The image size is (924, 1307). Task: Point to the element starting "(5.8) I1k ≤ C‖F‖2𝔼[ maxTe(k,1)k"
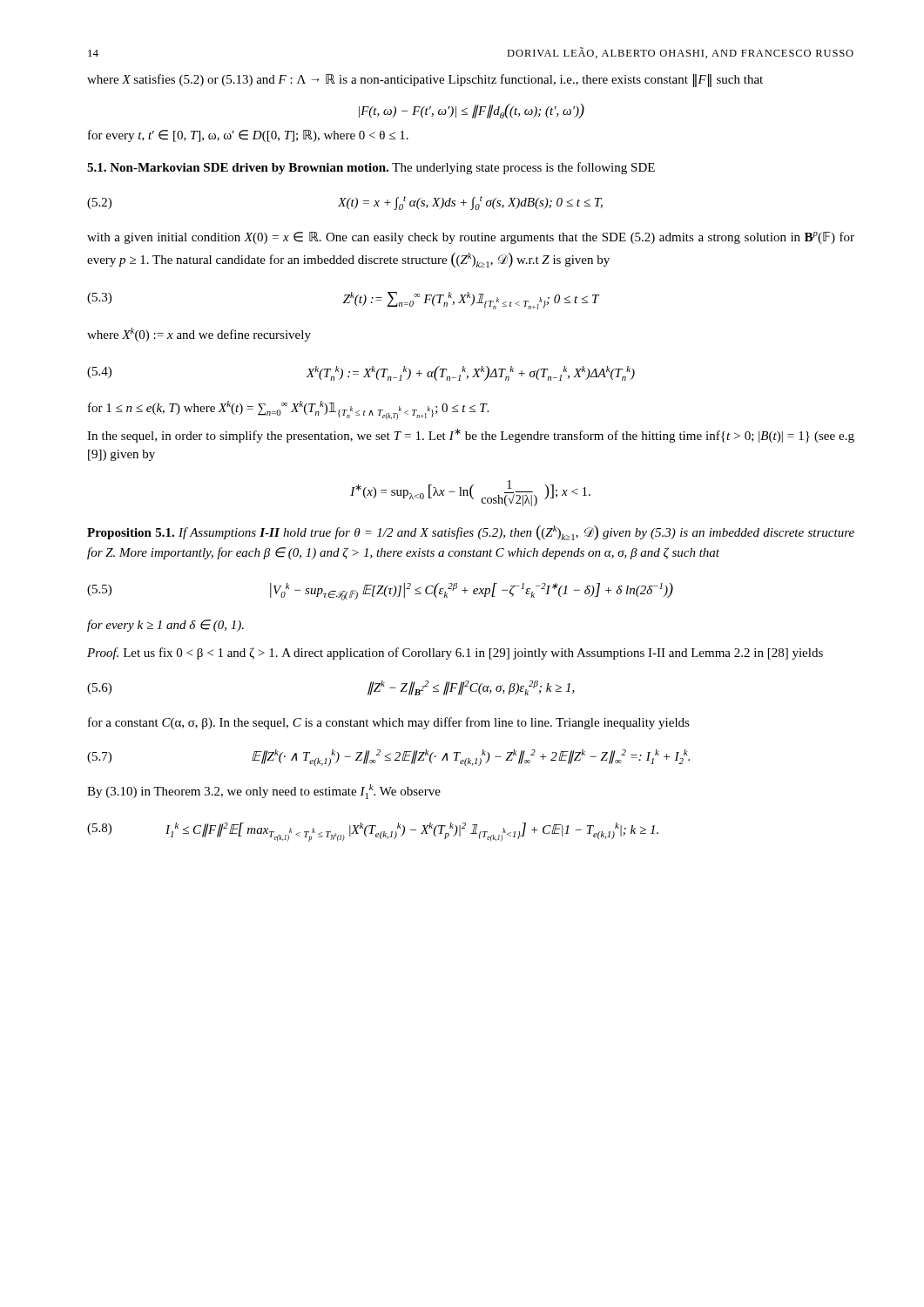pyautogui.click(x=471, y=829)
